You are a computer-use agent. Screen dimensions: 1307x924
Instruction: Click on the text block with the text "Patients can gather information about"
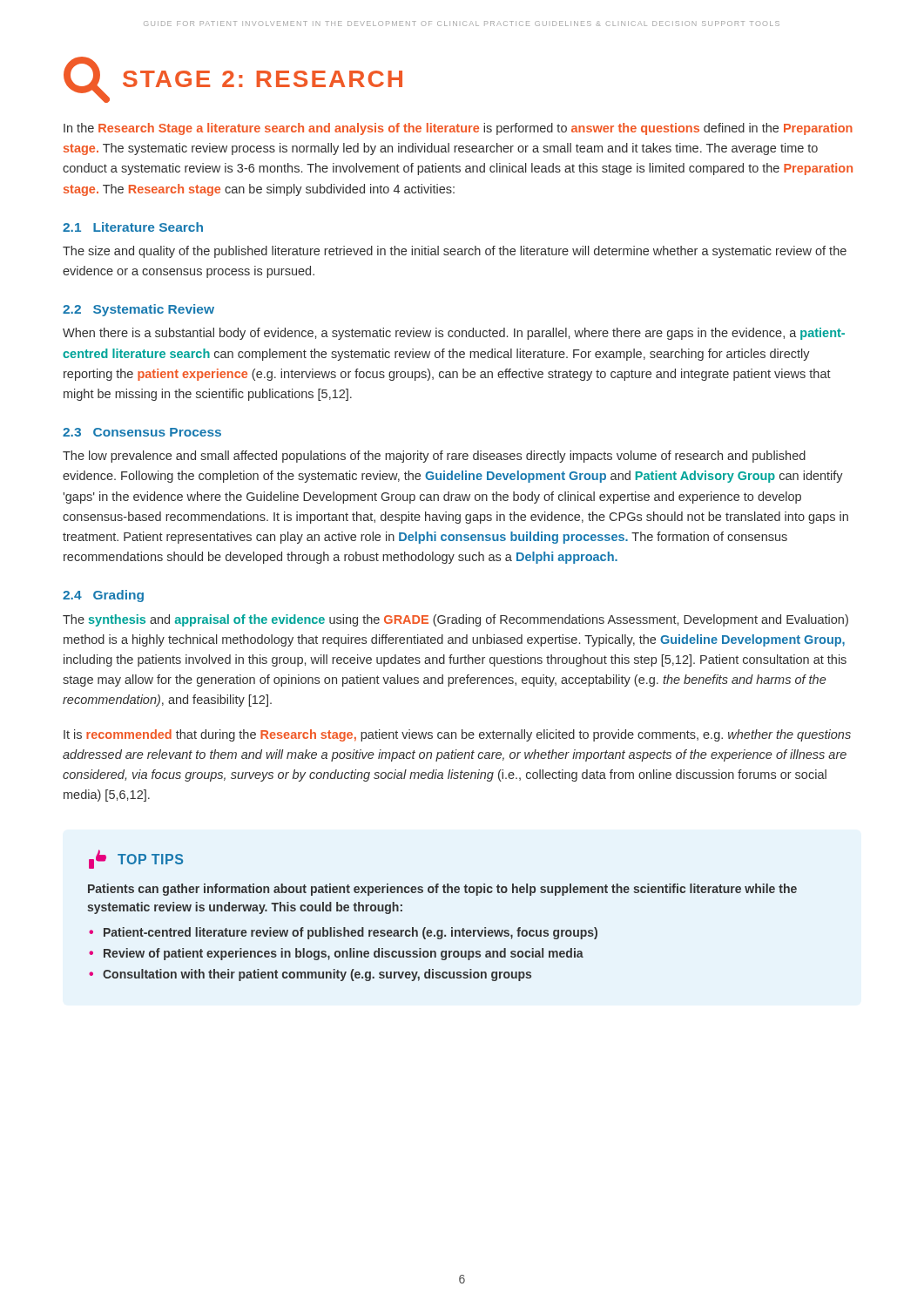click(442, 898)
